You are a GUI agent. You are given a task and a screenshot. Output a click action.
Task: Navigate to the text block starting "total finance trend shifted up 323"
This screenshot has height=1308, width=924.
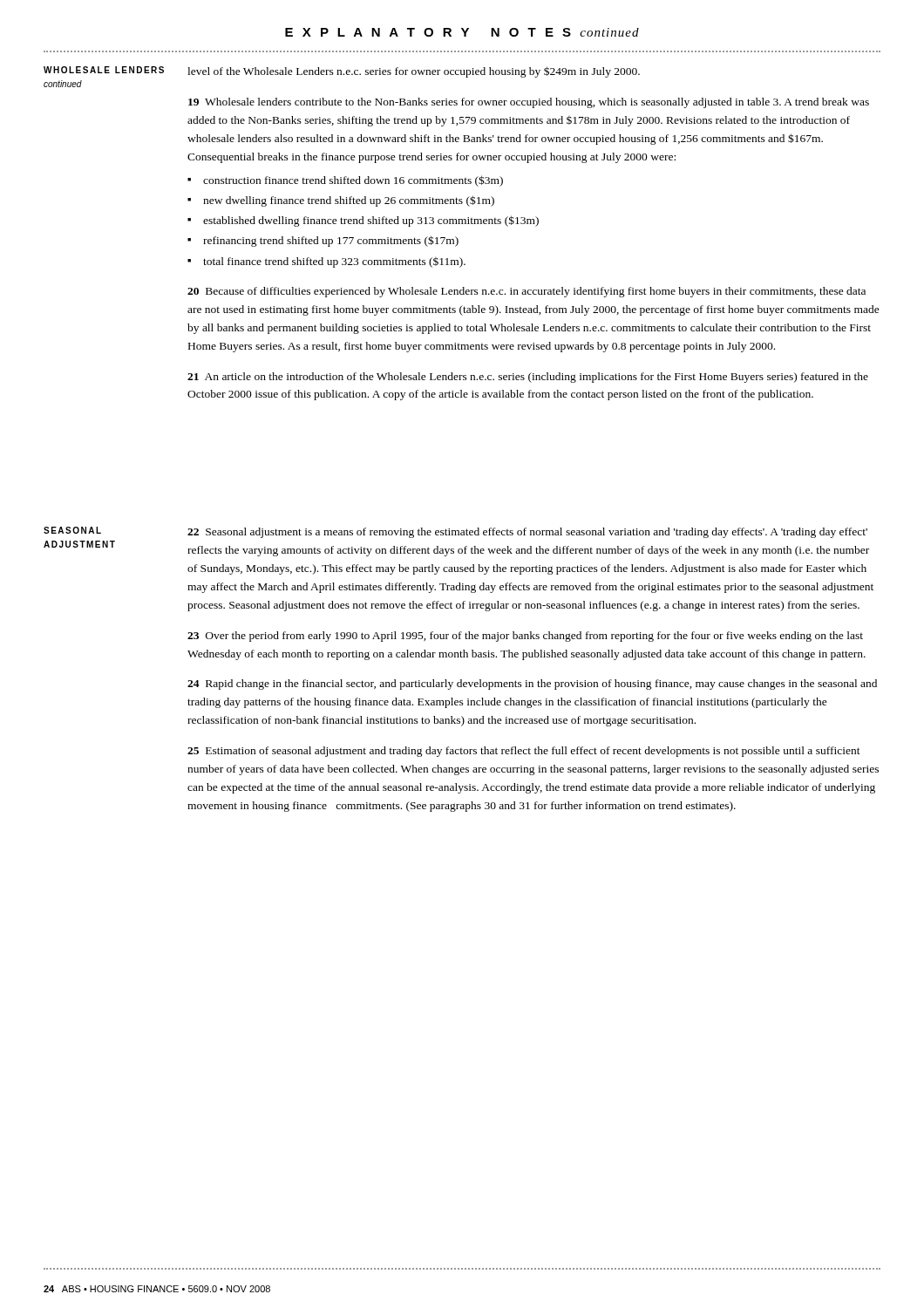(x=335, y=261)
